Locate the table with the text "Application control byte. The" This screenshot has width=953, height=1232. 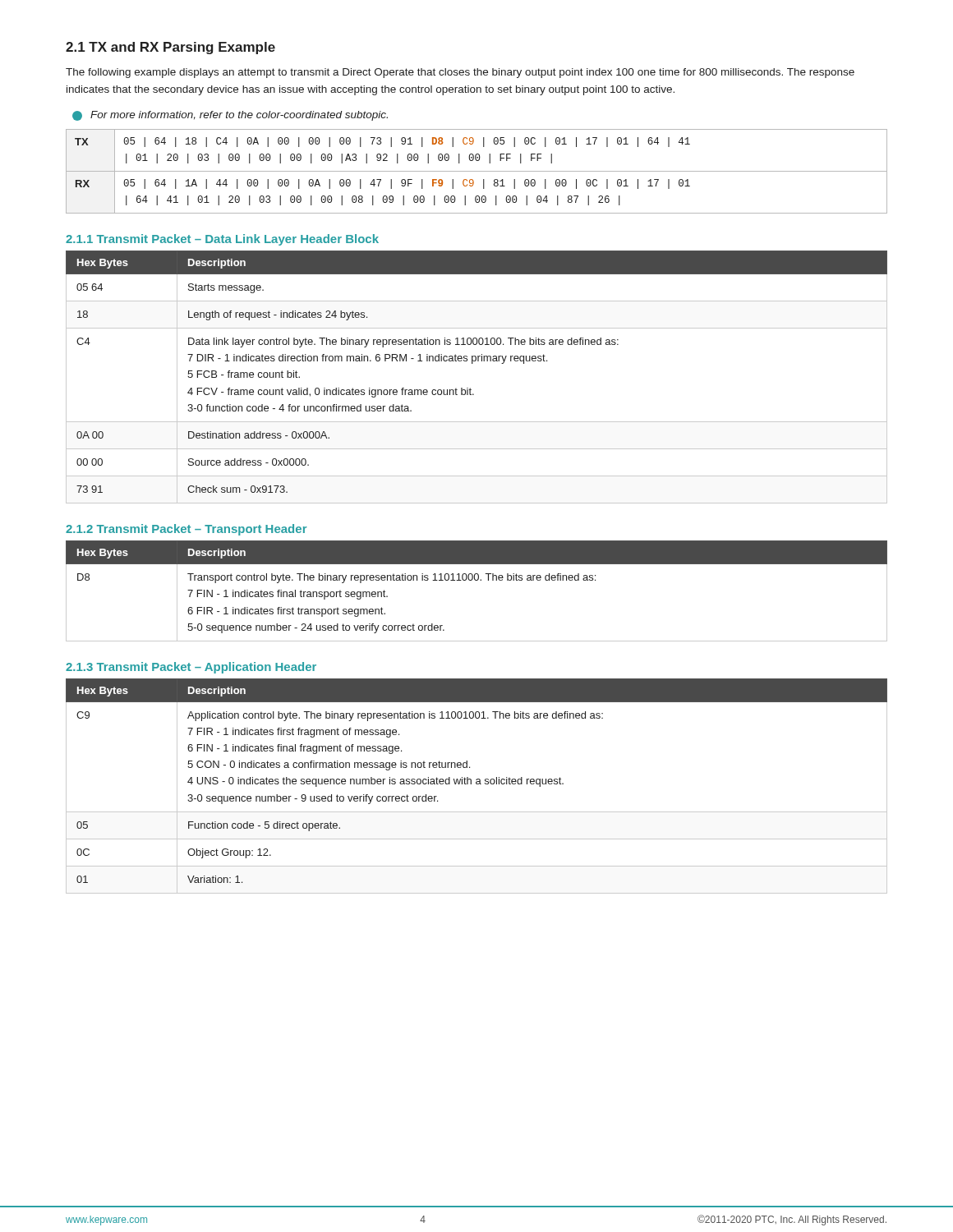pyautogui.click(x=476, y=786)
